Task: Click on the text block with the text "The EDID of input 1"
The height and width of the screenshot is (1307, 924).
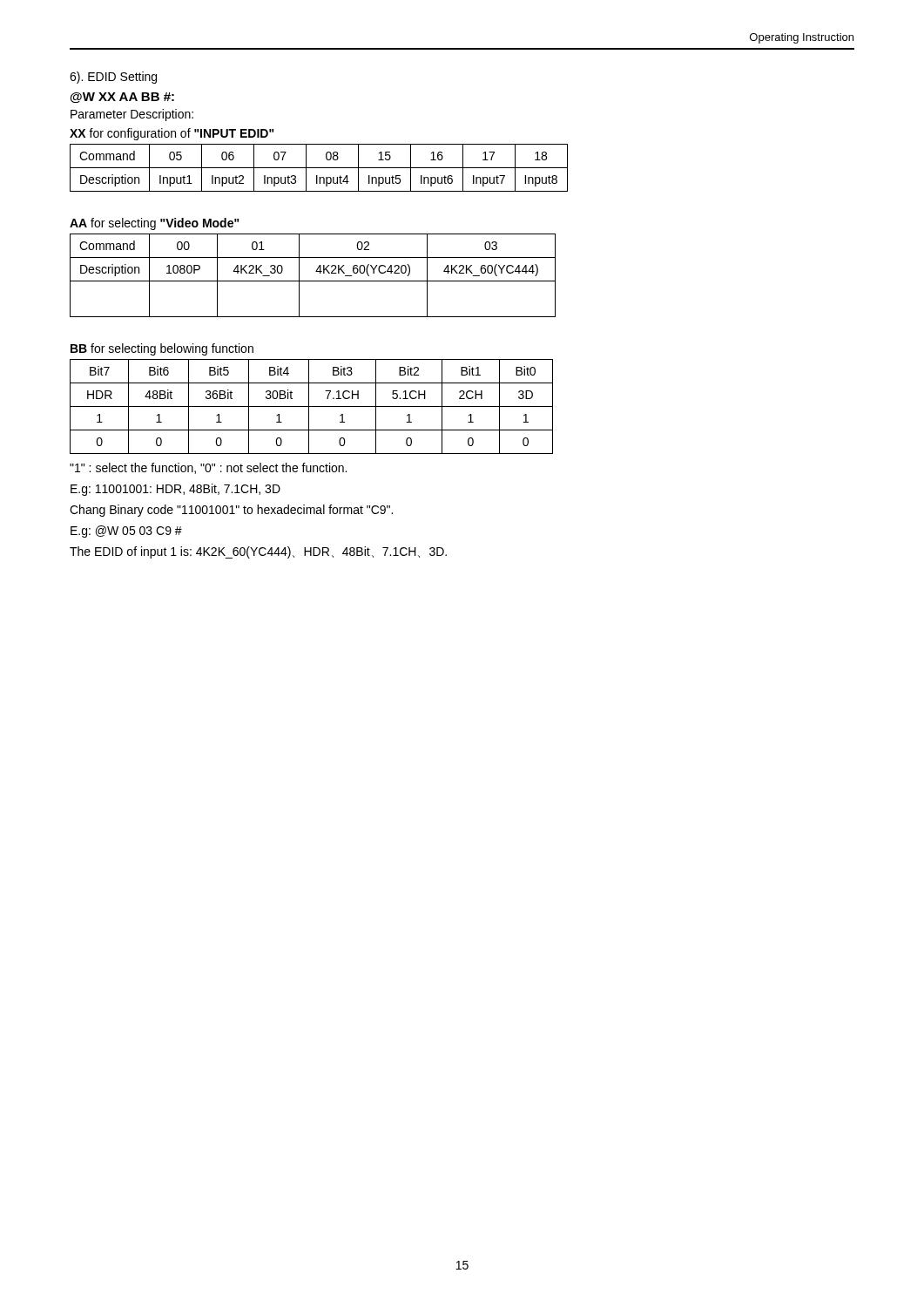Action: (259, 552)
